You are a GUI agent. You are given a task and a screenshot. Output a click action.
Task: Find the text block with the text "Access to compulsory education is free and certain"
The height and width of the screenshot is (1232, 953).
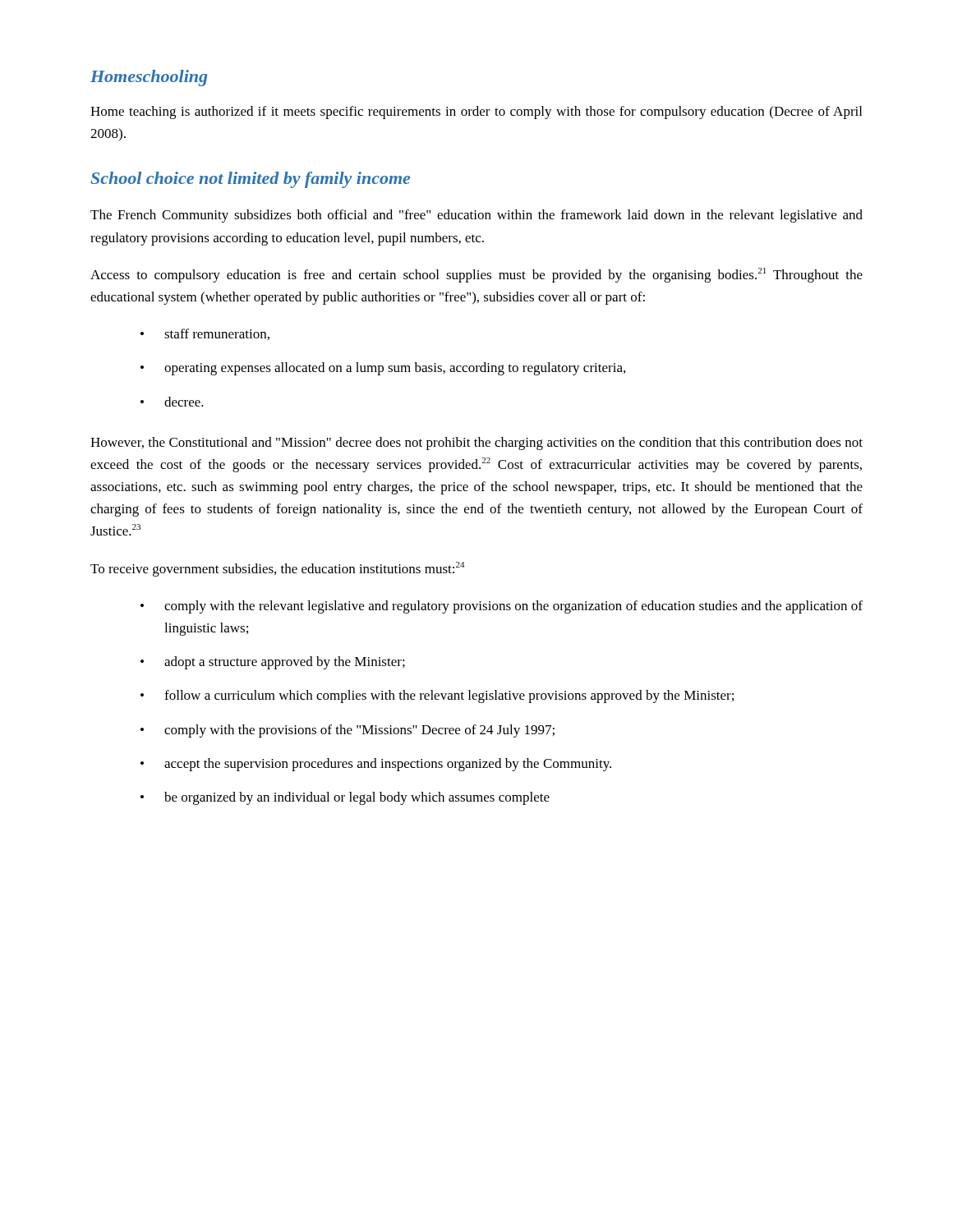[476, 285]
